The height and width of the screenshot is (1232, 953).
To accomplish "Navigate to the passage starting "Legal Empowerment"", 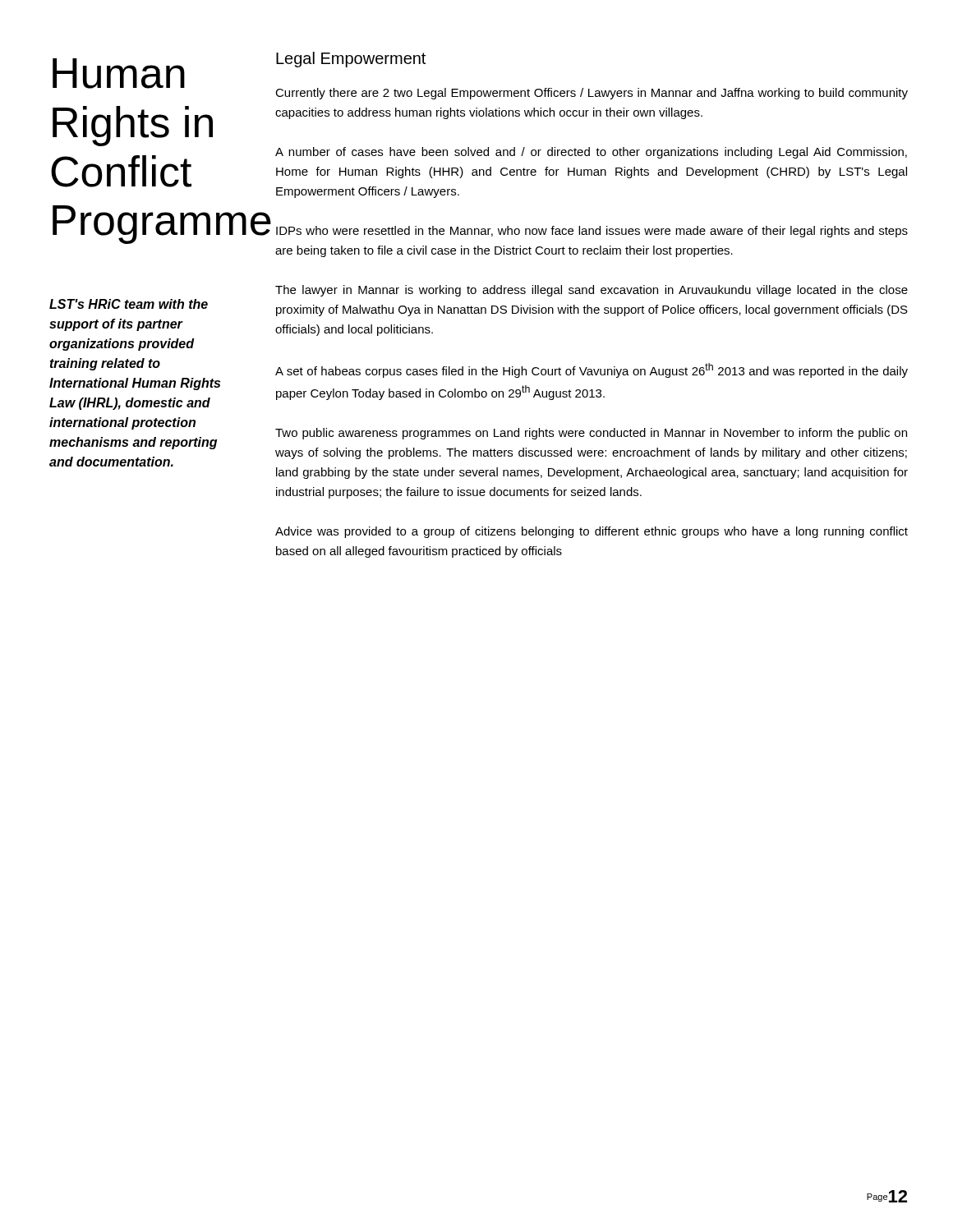I will pyautogui.click(x=351, y=58).
